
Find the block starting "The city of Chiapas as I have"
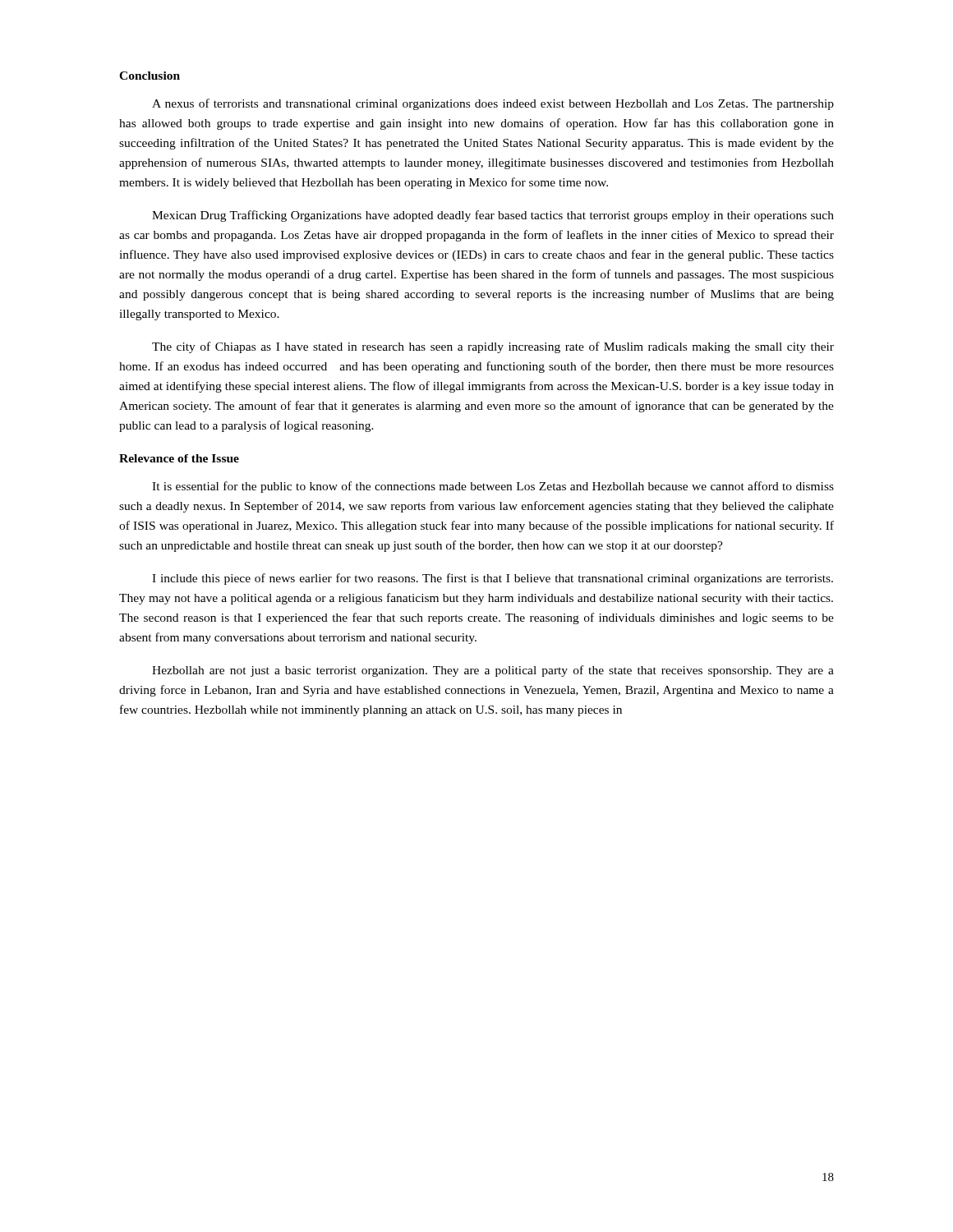[x=476, y=386]
